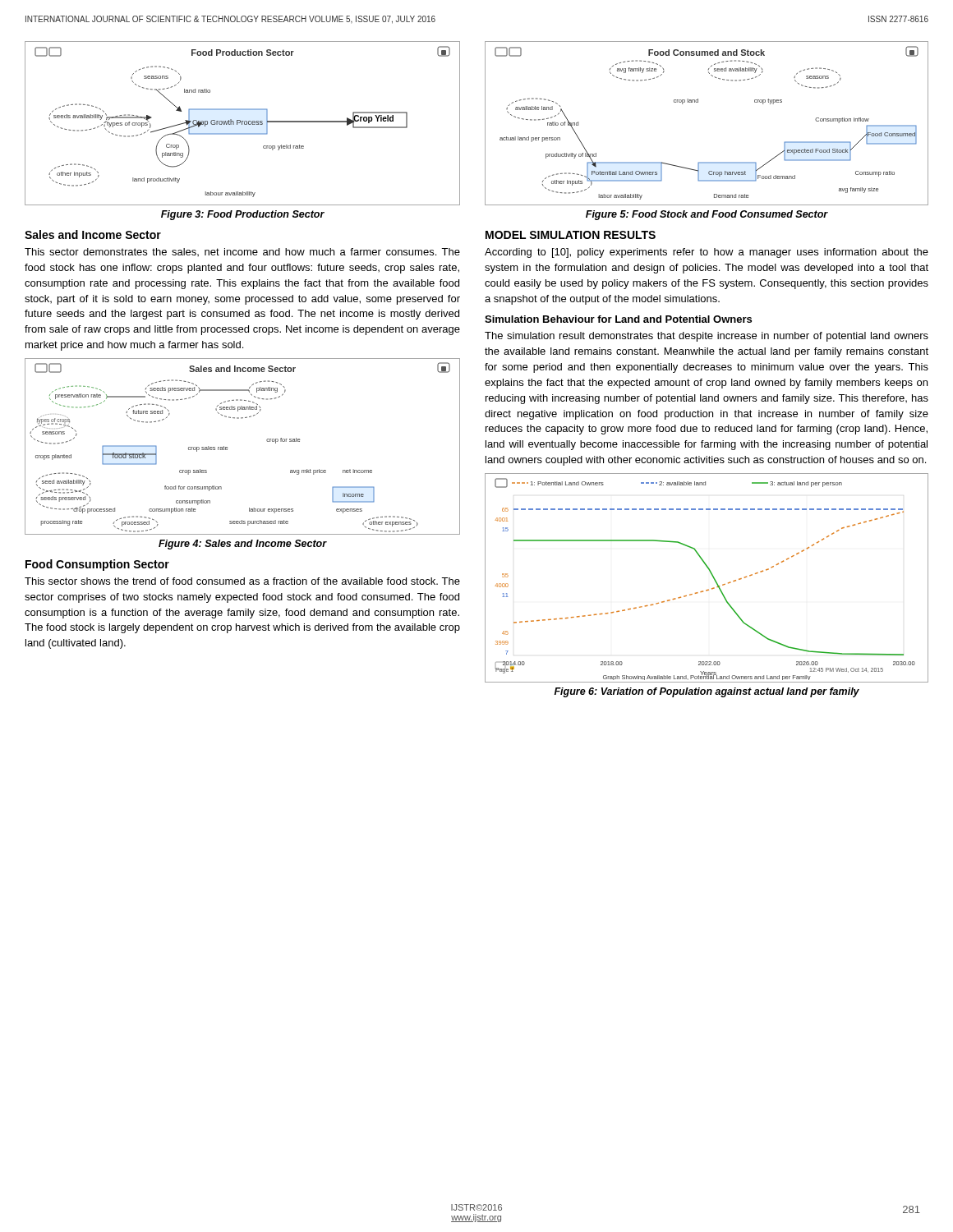Select the text block starting "Simulation Behaviour for Land and"
953x1232 pixels.
tap(619, 319)
